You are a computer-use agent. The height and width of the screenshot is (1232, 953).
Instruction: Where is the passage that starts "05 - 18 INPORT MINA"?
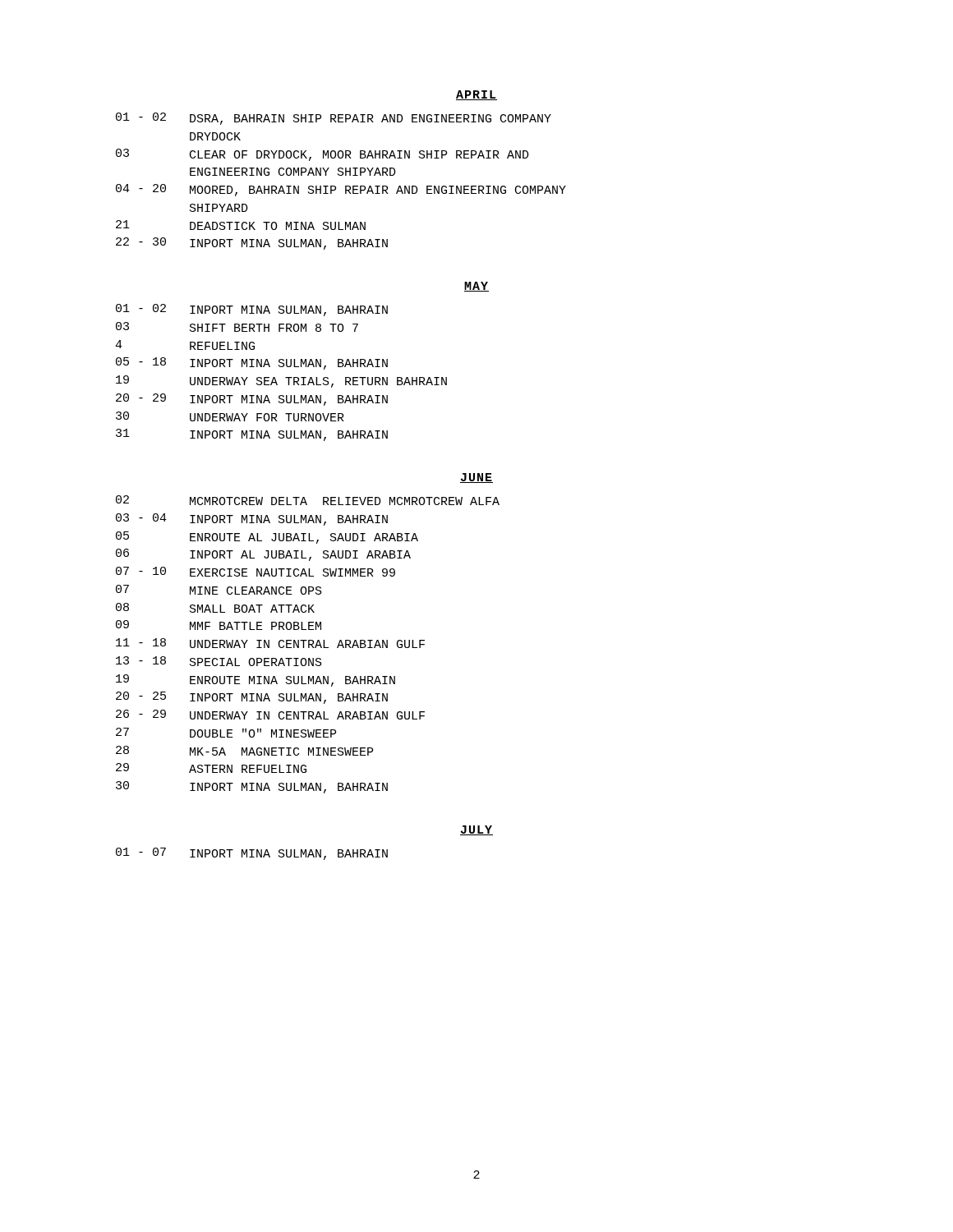252,363
